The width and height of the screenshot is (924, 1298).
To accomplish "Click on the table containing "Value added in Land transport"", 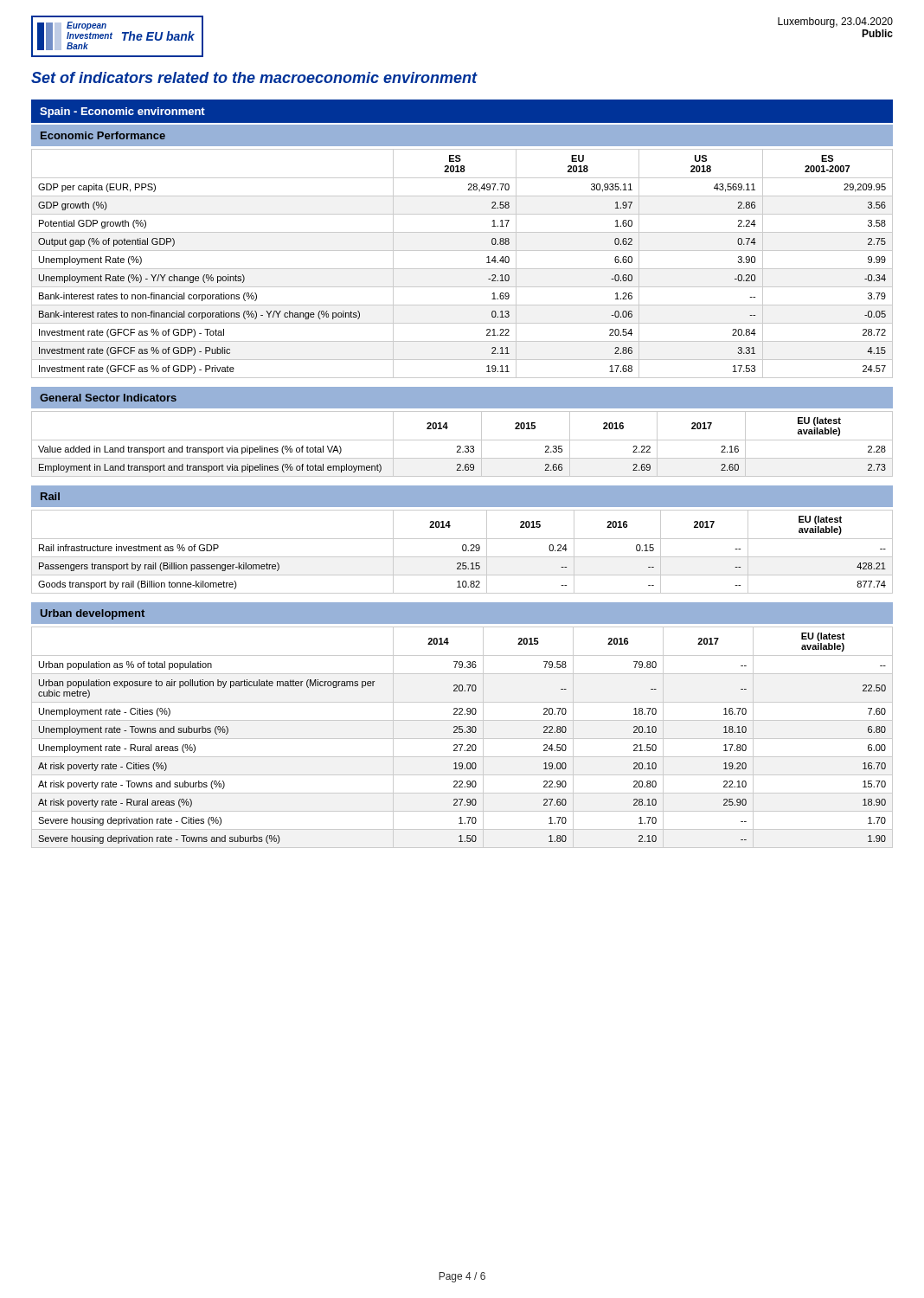I will coord(462,444).
